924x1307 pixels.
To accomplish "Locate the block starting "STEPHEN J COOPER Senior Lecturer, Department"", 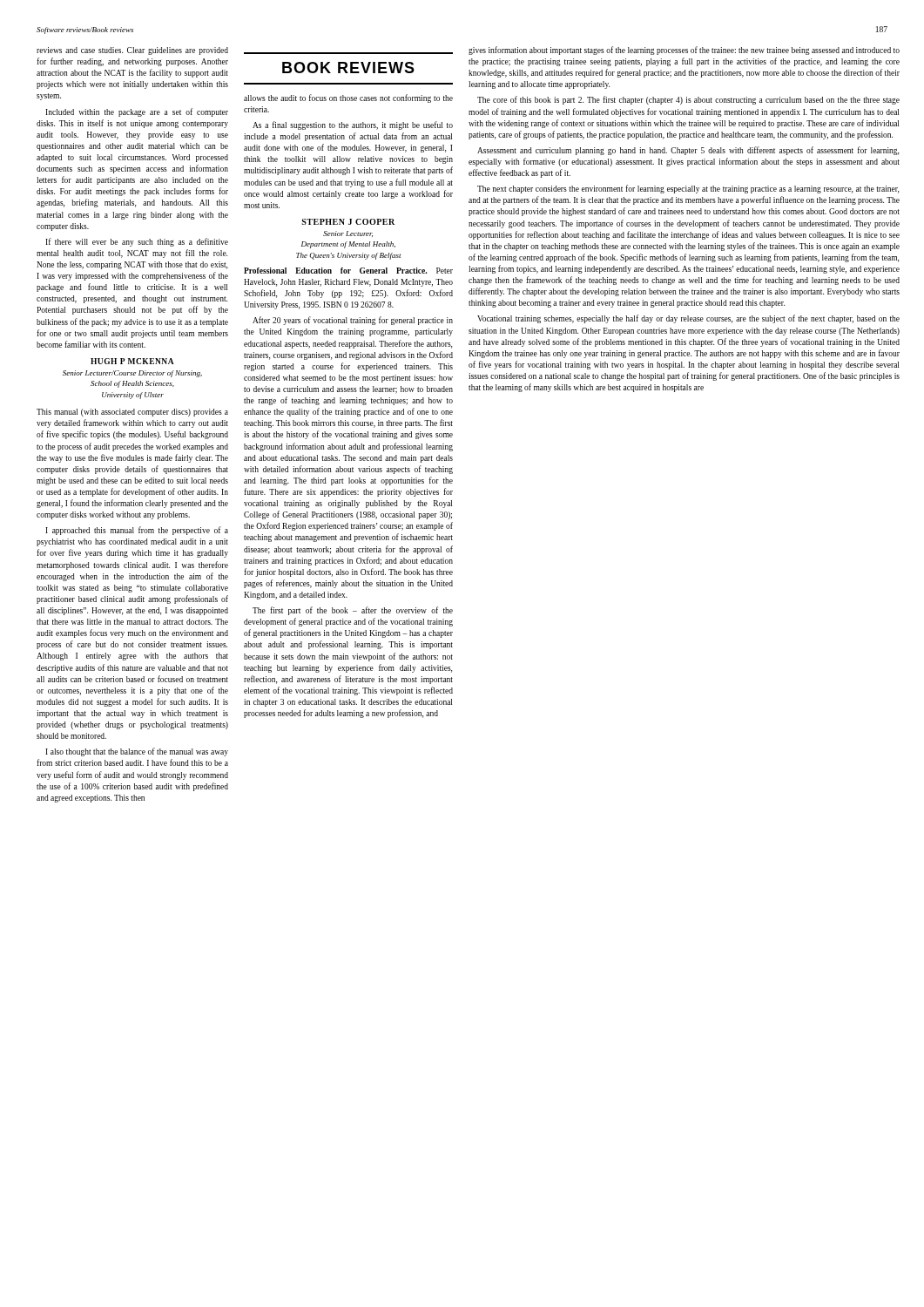I will click(x=348, y=238).
